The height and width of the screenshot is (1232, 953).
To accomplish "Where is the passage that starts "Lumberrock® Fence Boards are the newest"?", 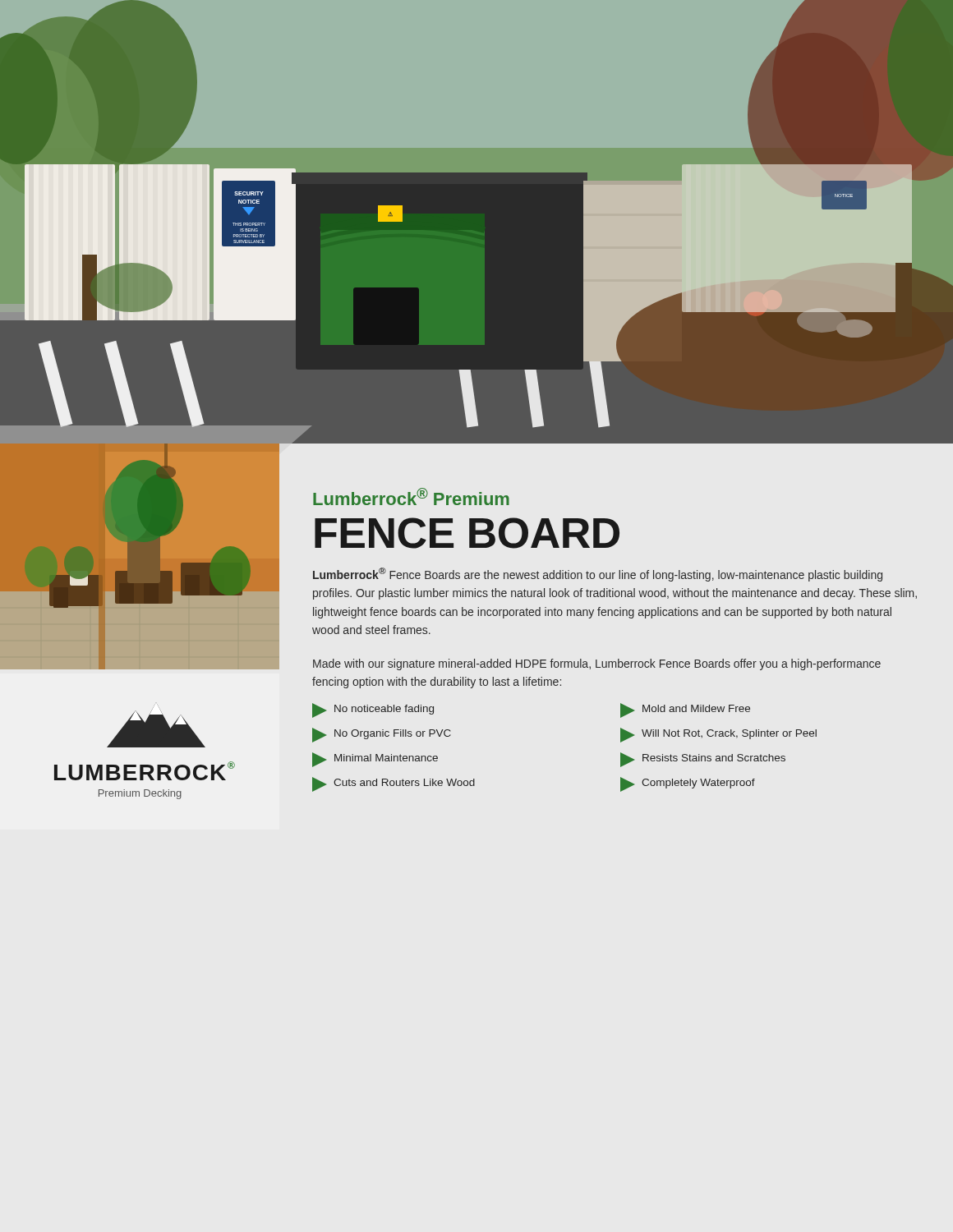I will [x=615, y=601].
